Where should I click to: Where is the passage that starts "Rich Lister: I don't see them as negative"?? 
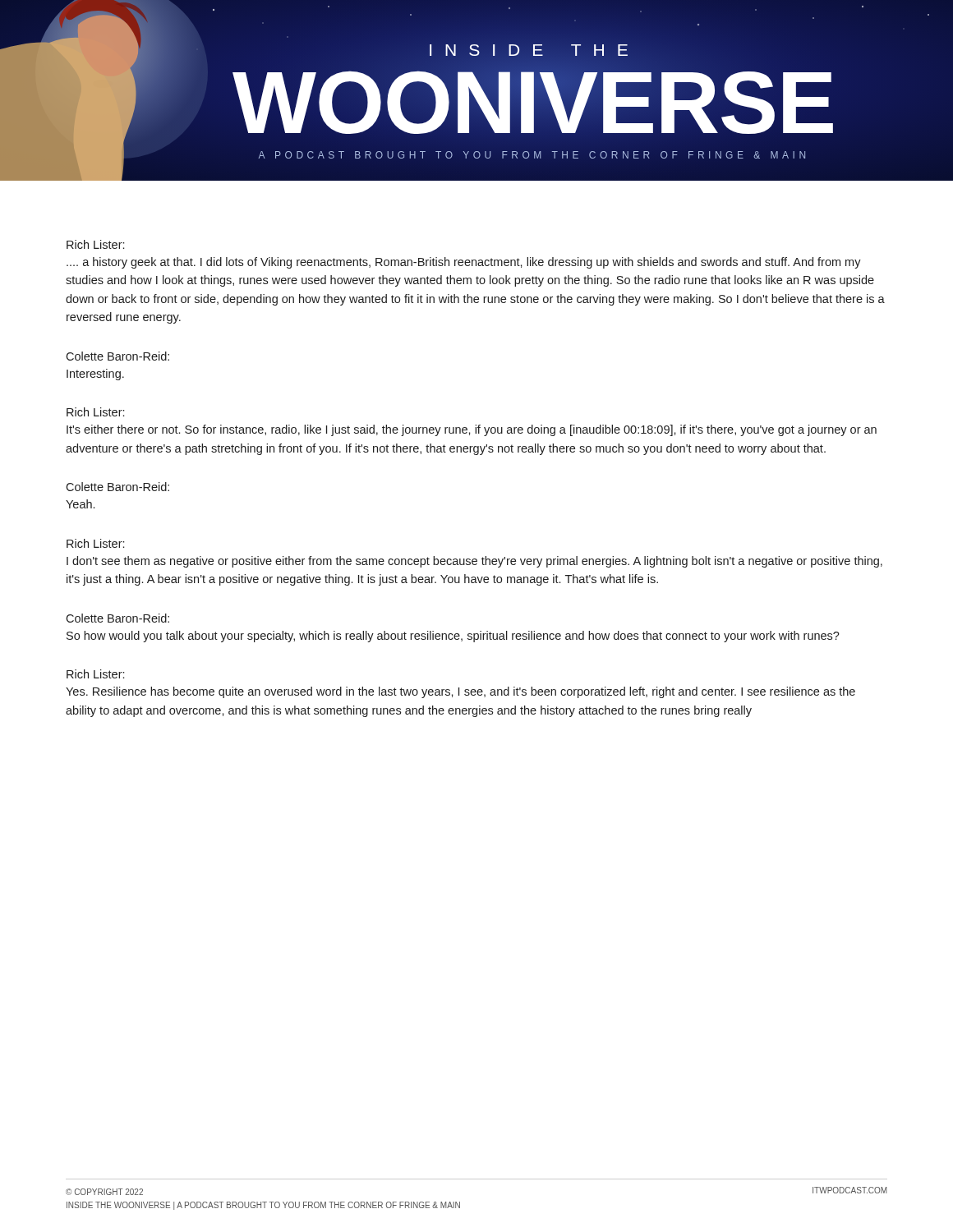(476, 563)
